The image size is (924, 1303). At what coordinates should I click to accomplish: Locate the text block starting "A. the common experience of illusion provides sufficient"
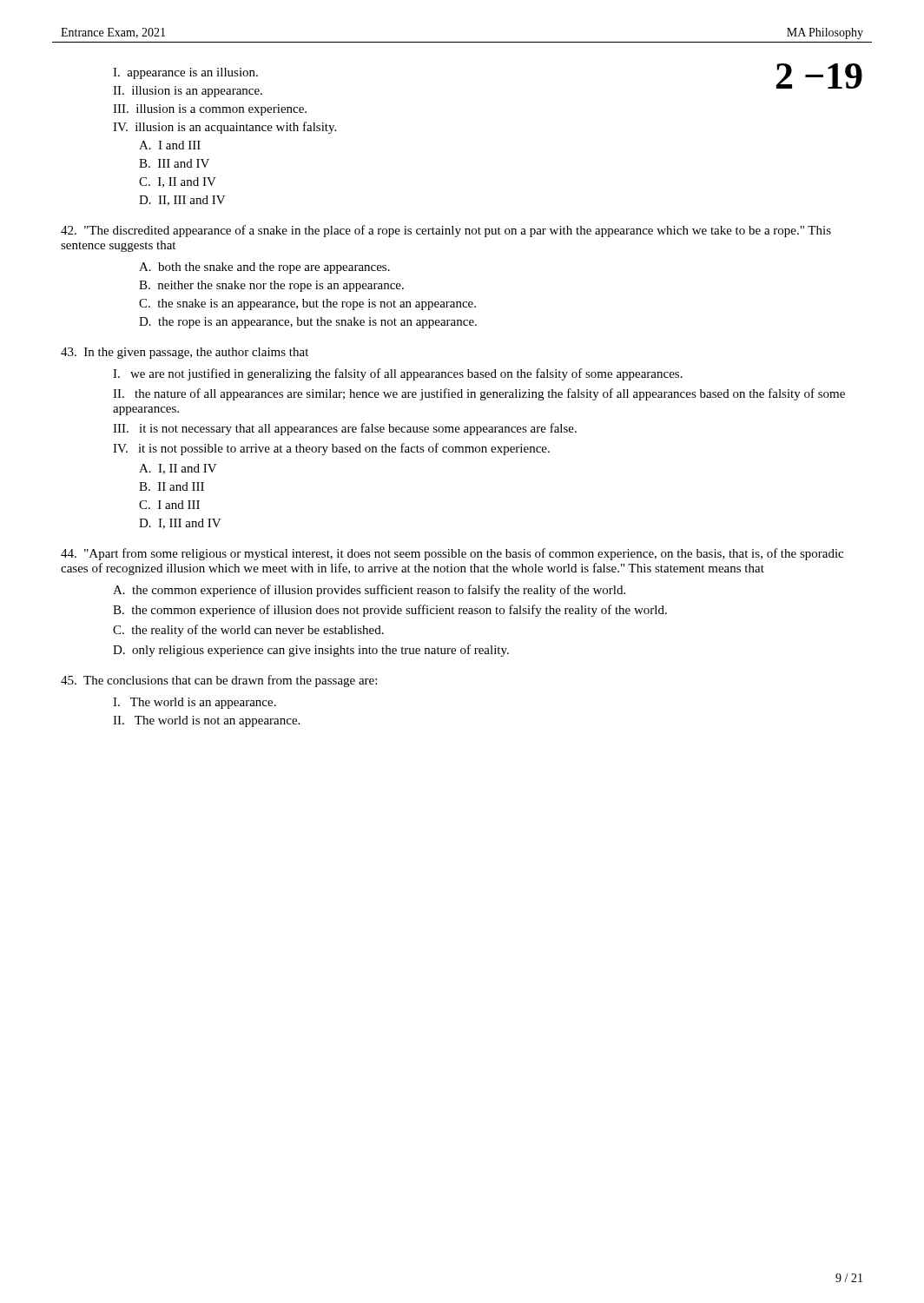pos(383,590)
